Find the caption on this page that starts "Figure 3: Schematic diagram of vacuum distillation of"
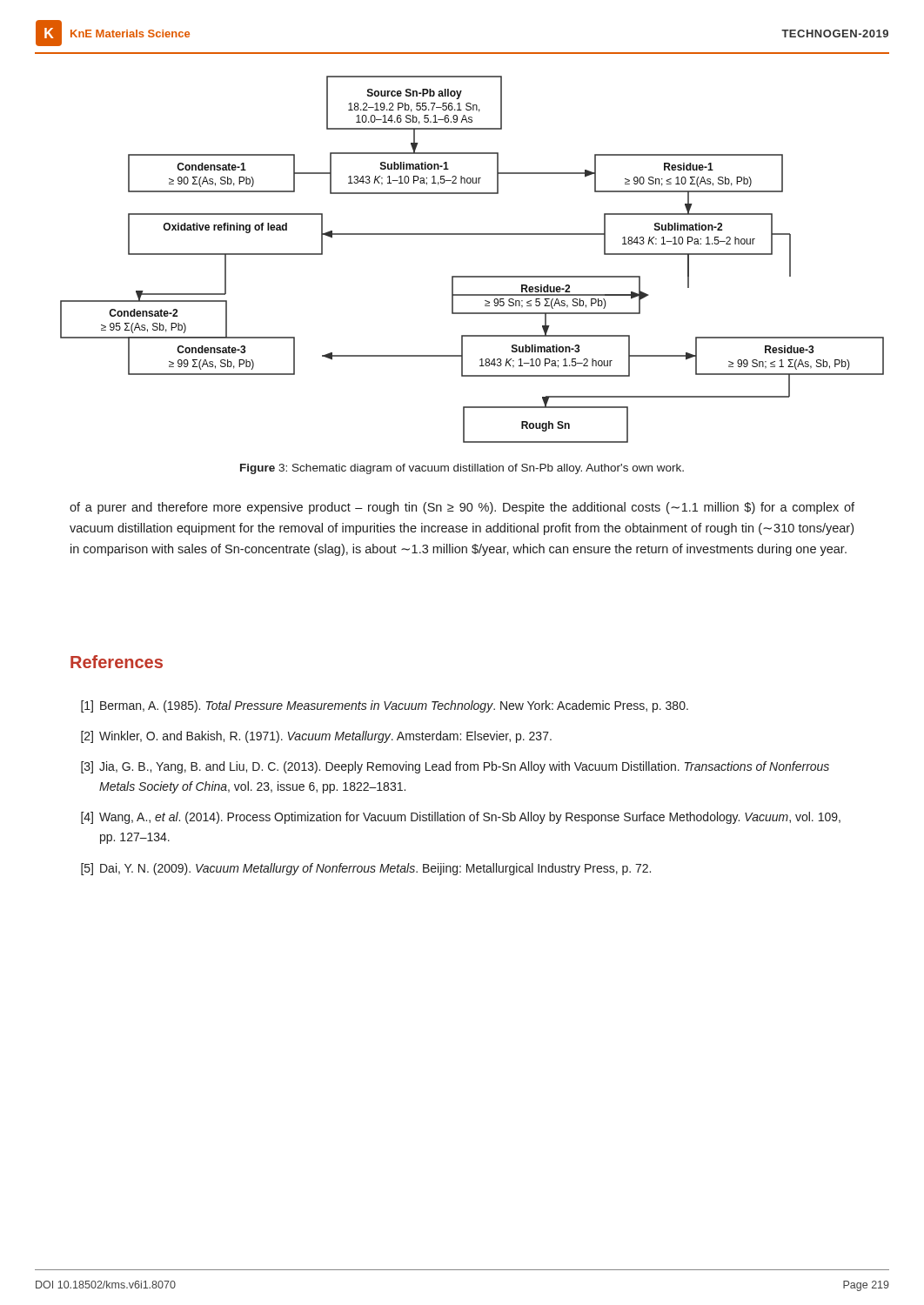Image resolution: width=924 pixels, height=1305 pixels. [462, 468]
